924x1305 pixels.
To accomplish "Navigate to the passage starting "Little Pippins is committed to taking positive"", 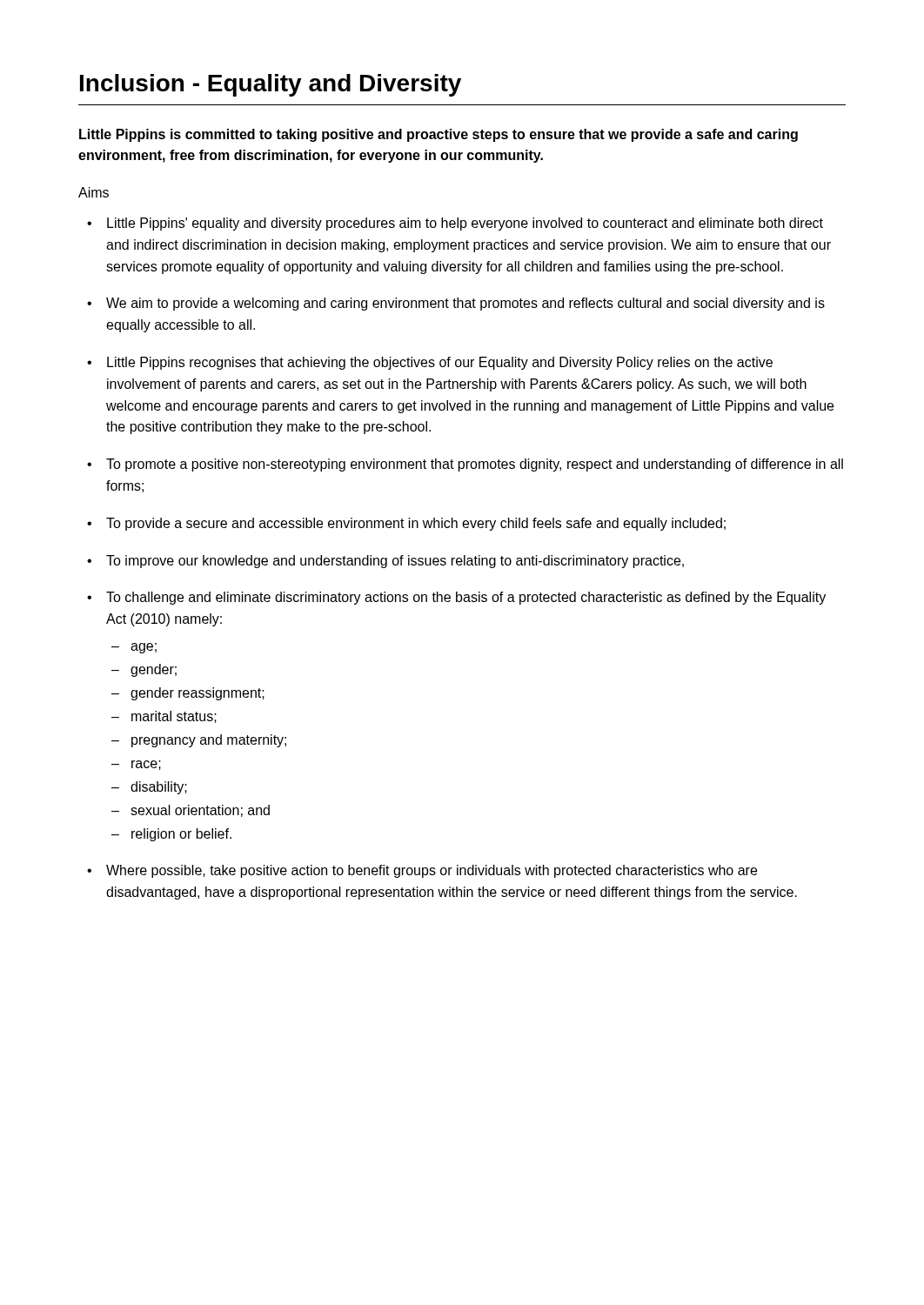I will tap(438, 145).
